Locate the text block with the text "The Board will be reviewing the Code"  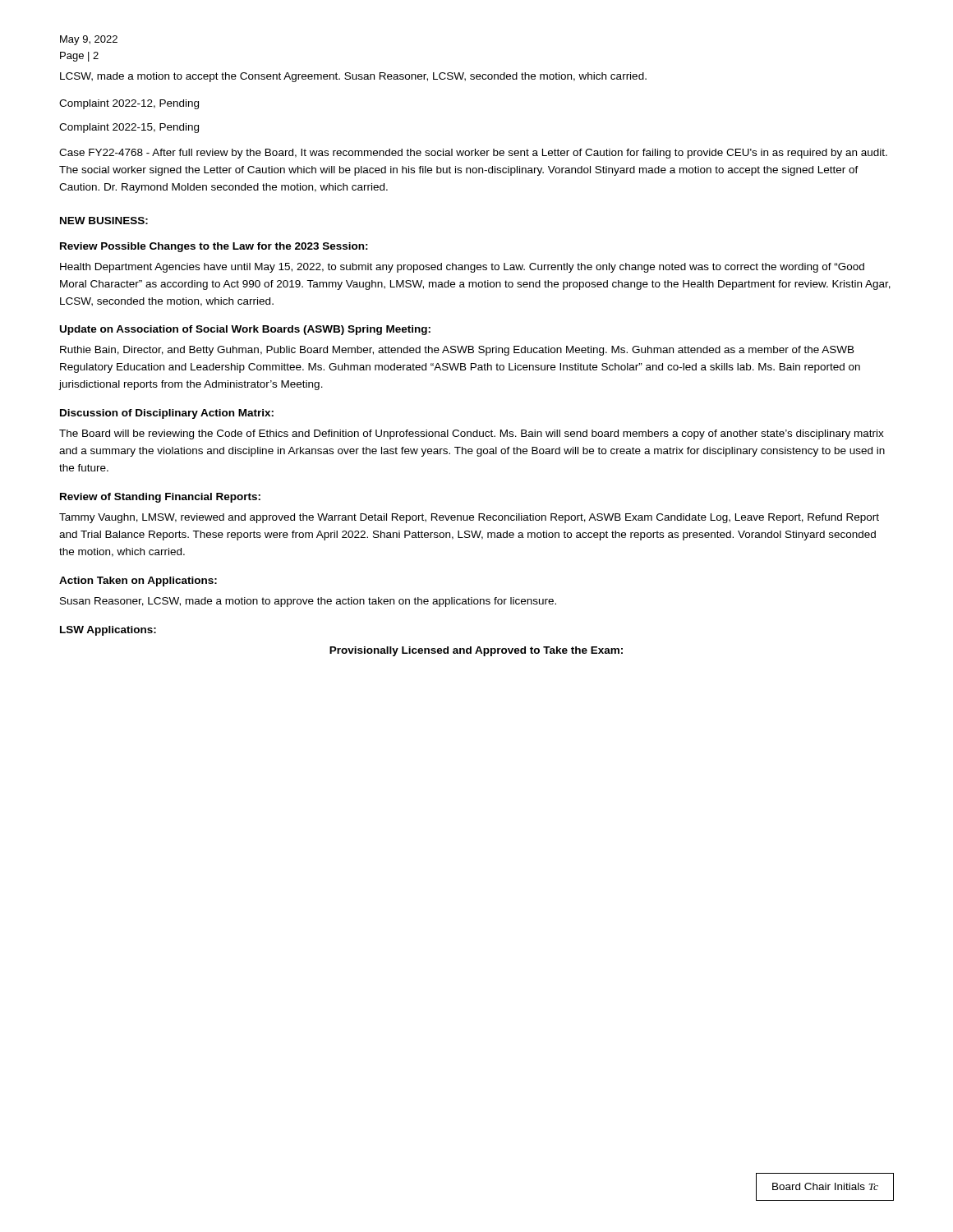[x=472, y=451]
